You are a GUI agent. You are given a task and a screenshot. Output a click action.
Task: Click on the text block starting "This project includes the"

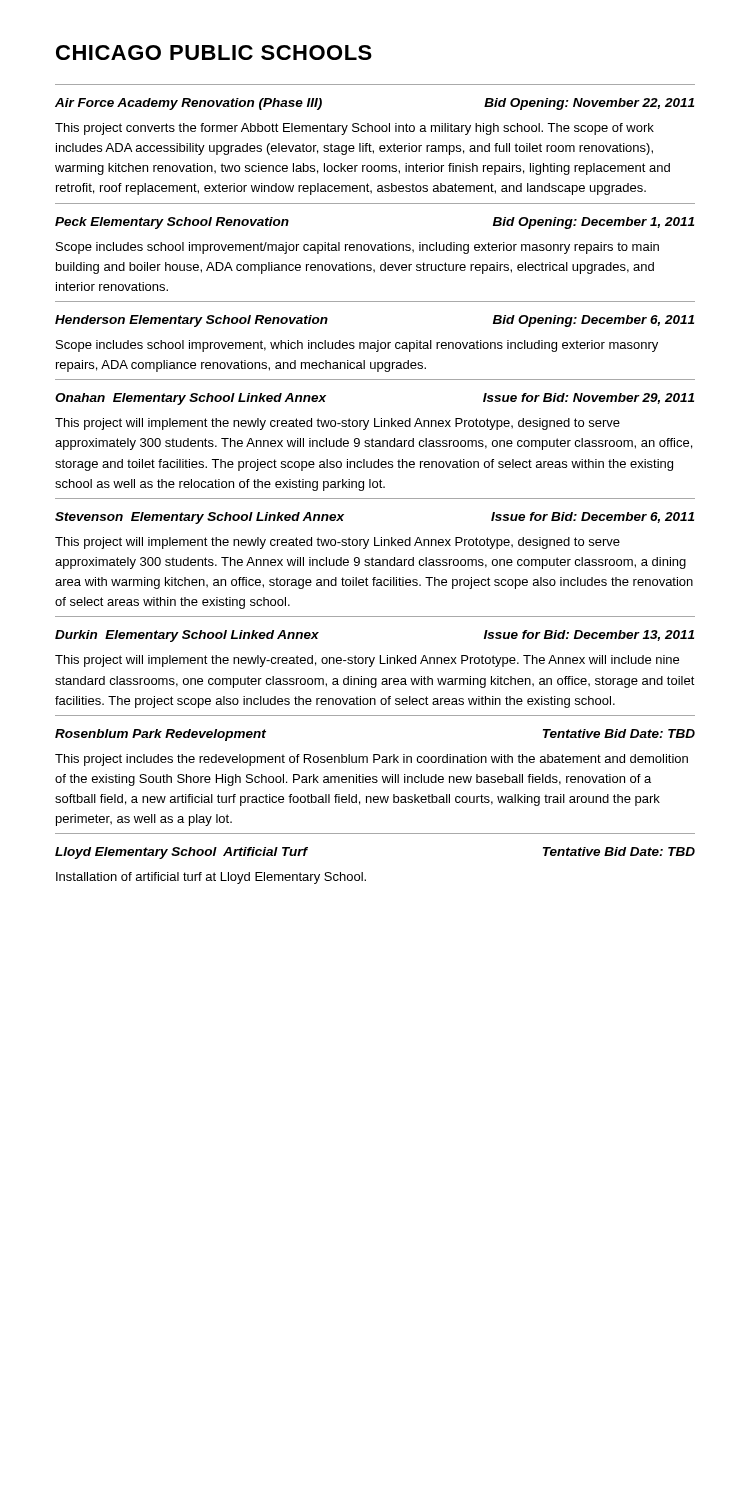(x=372, y=788)
